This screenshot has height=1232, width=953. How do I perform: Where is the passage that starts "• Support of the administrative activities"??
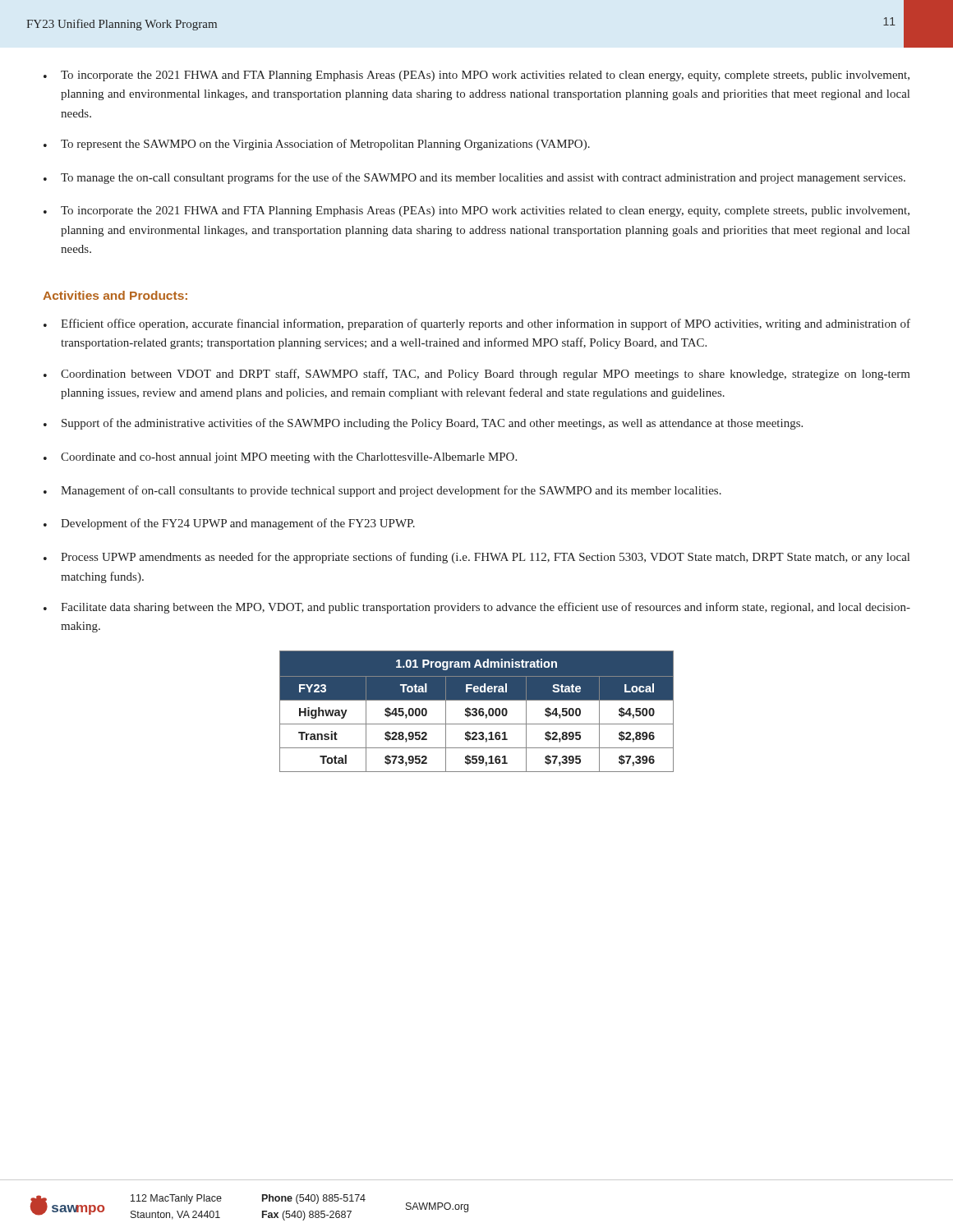(x=476, y=425)
